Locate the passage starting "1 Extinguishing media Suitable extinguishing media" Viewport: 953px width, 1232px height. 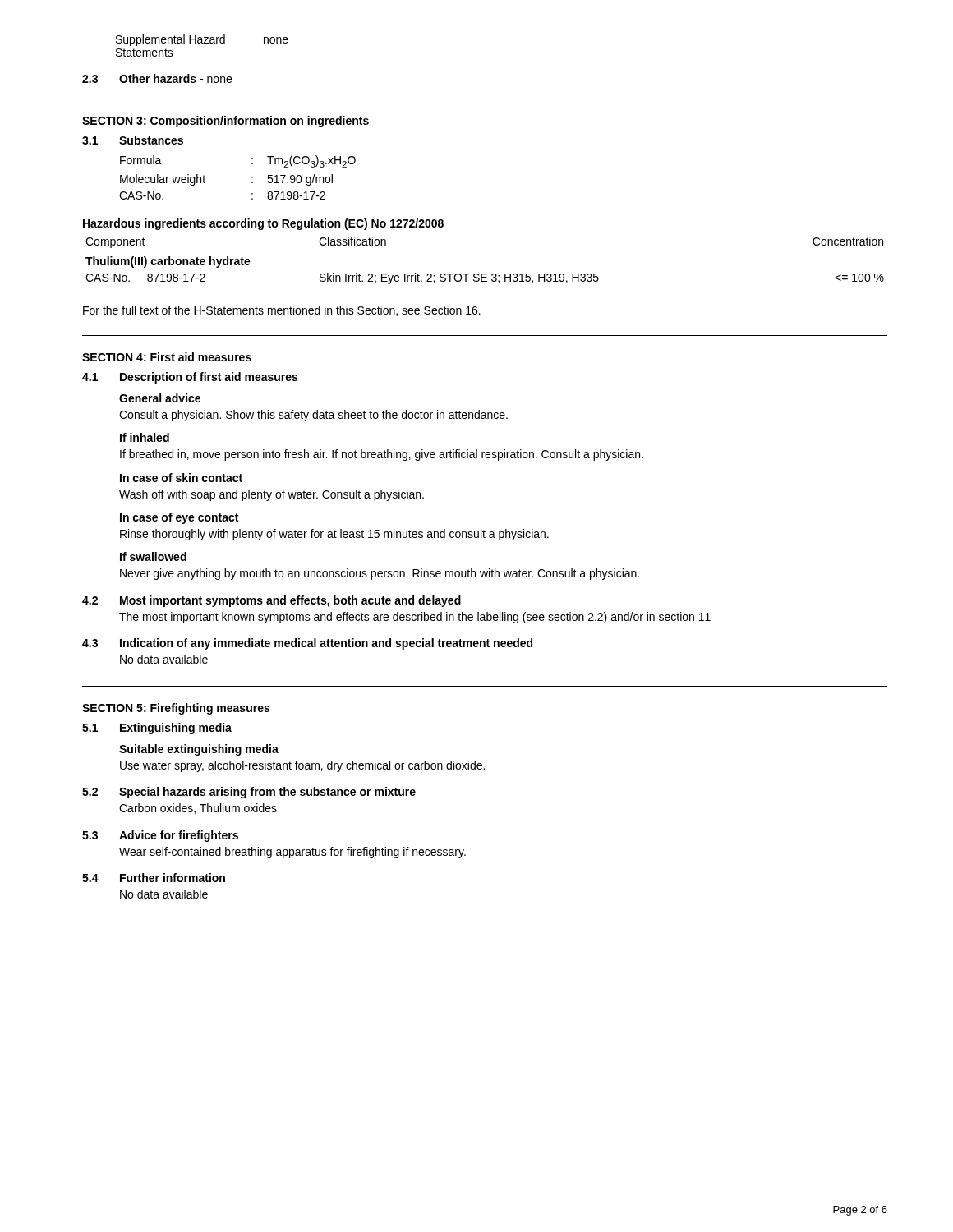tap(284, 750)
